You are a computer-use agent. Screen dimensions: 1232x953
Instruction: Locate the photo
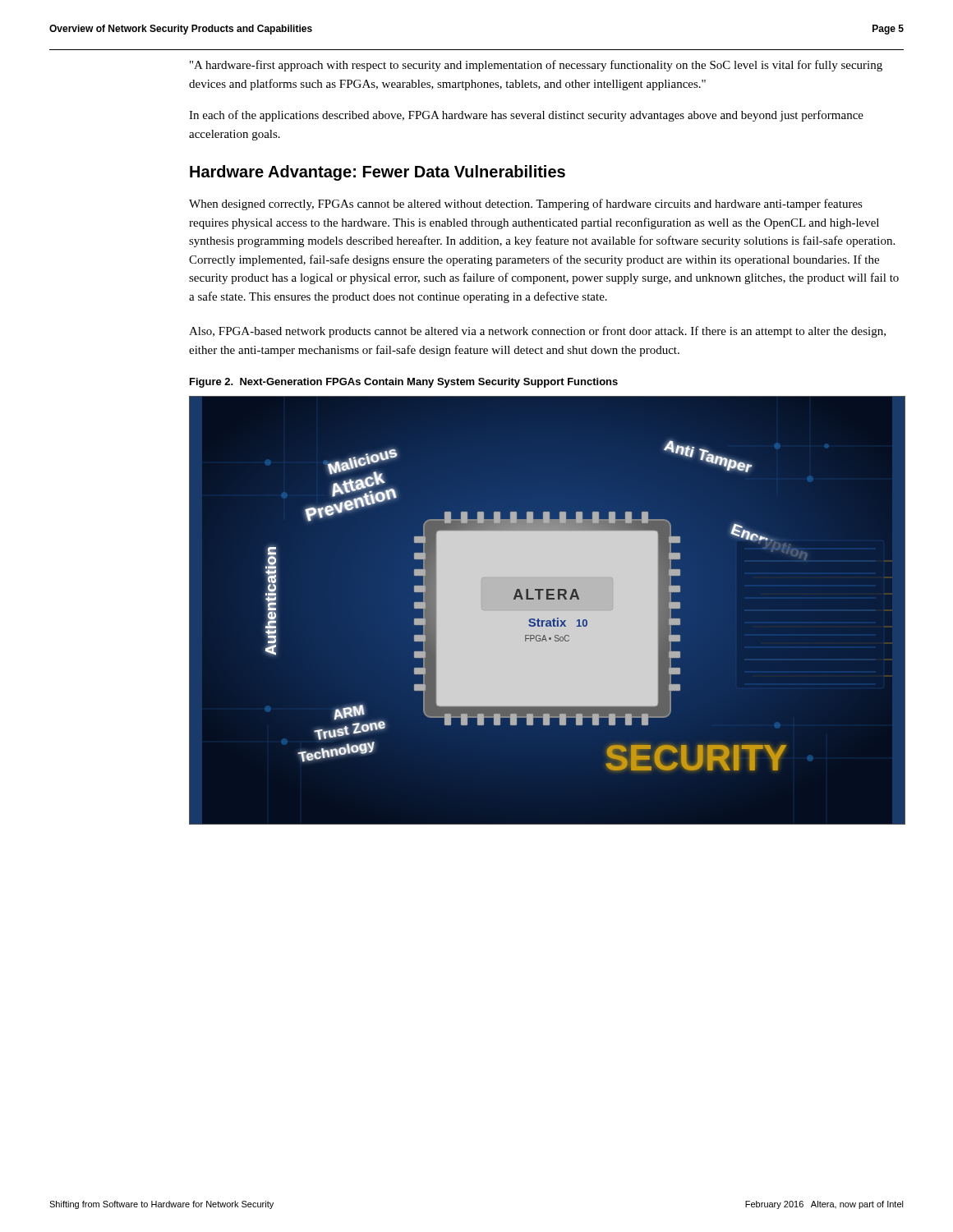click(547, 610)
